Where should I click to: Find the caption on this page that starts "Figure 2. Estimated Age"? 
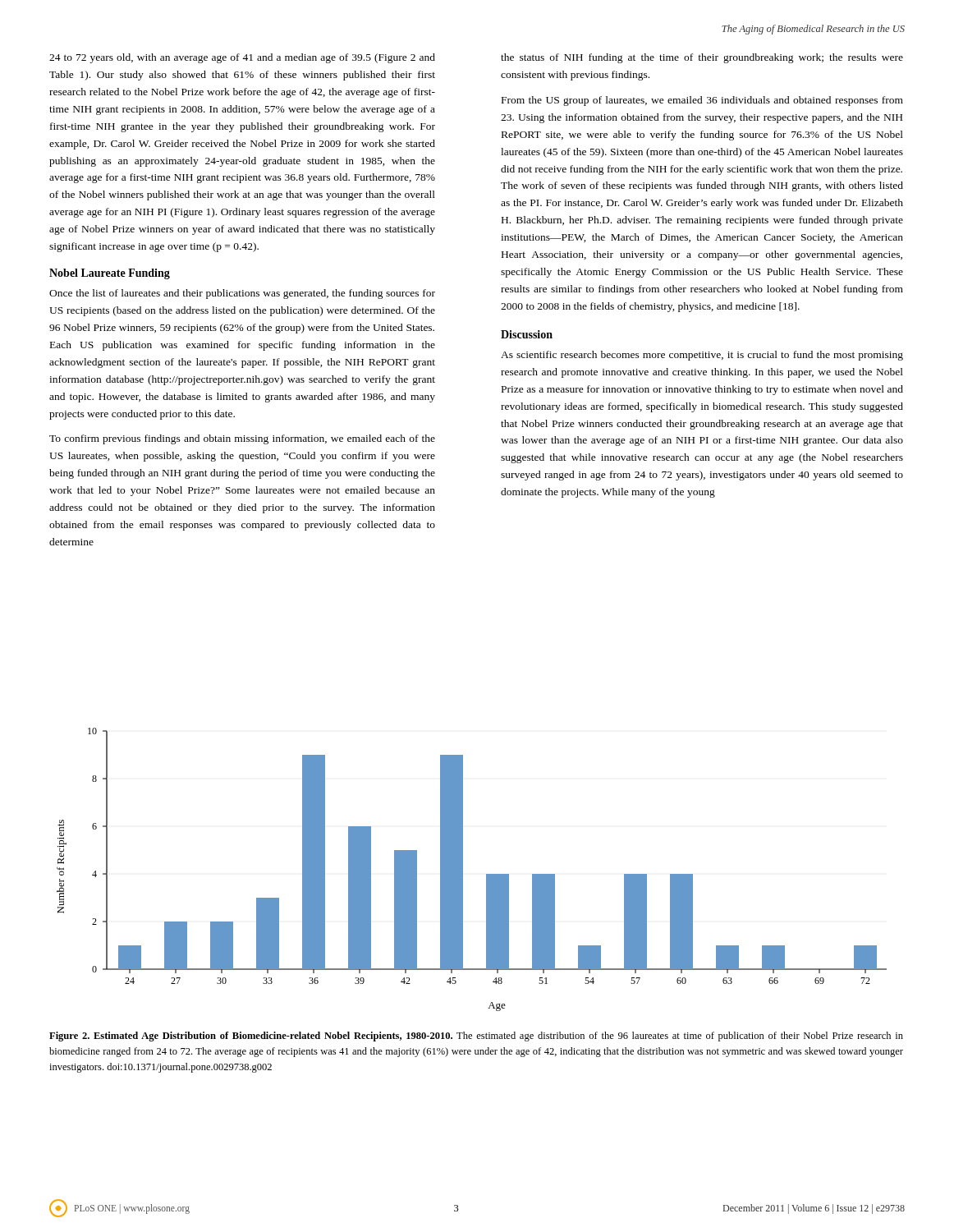click(476, 1051)
